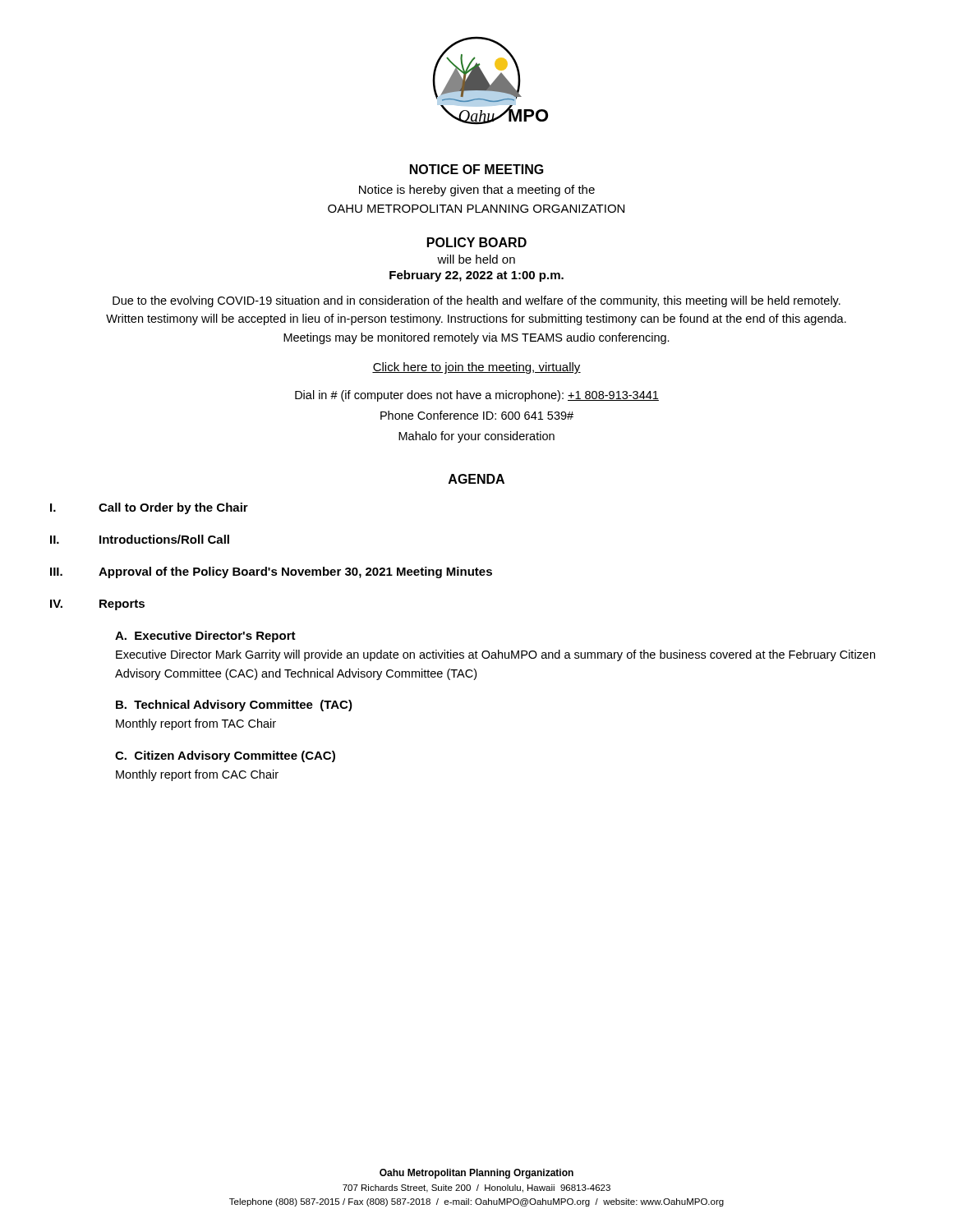Navigate to the block starting "Due to the evolving COVID-19"
953x1232 pixels.
pos(476,319)
